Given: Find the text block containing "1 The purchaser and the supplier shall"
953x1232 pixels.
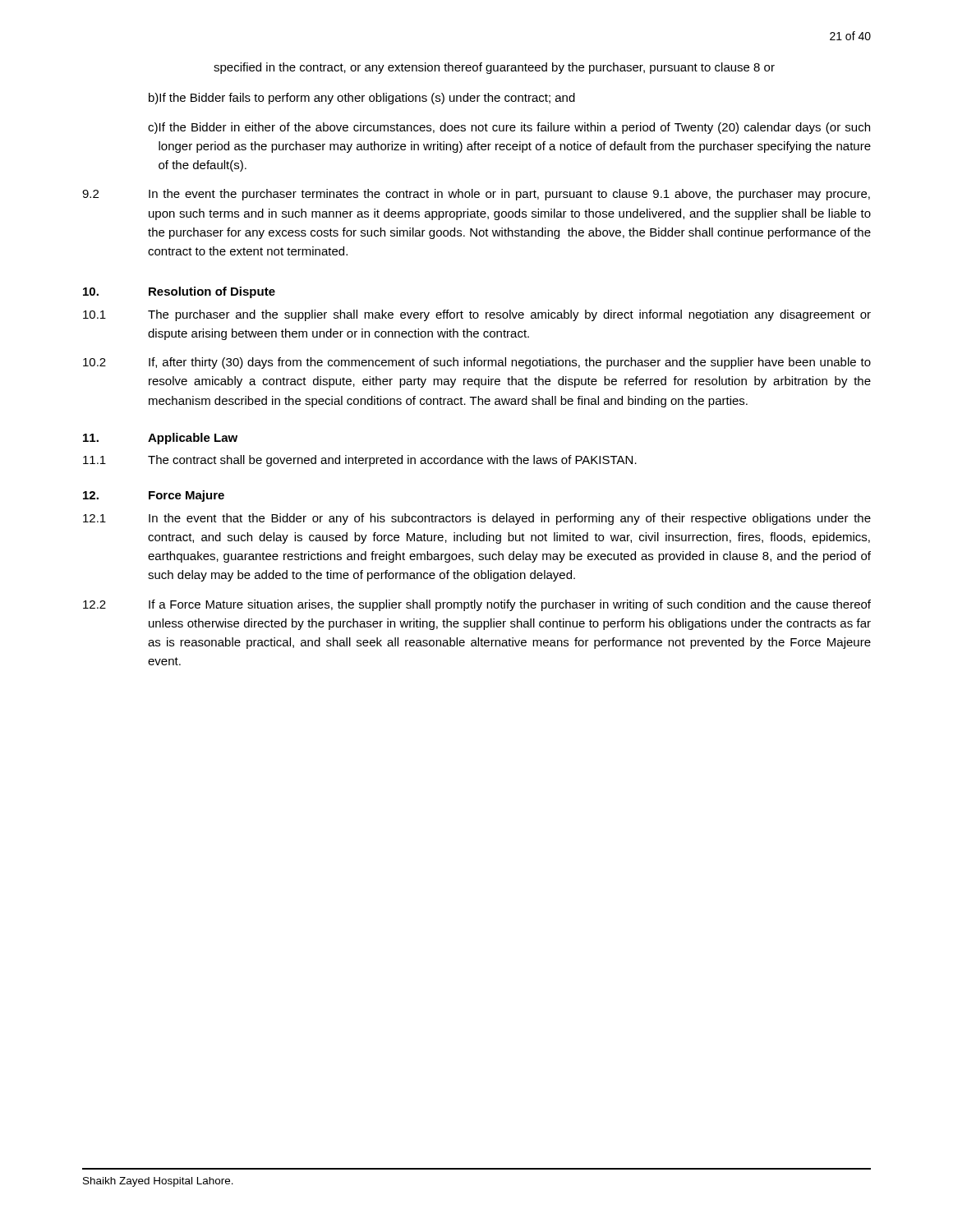Looking at the screenshot, I should click(476, 323).
